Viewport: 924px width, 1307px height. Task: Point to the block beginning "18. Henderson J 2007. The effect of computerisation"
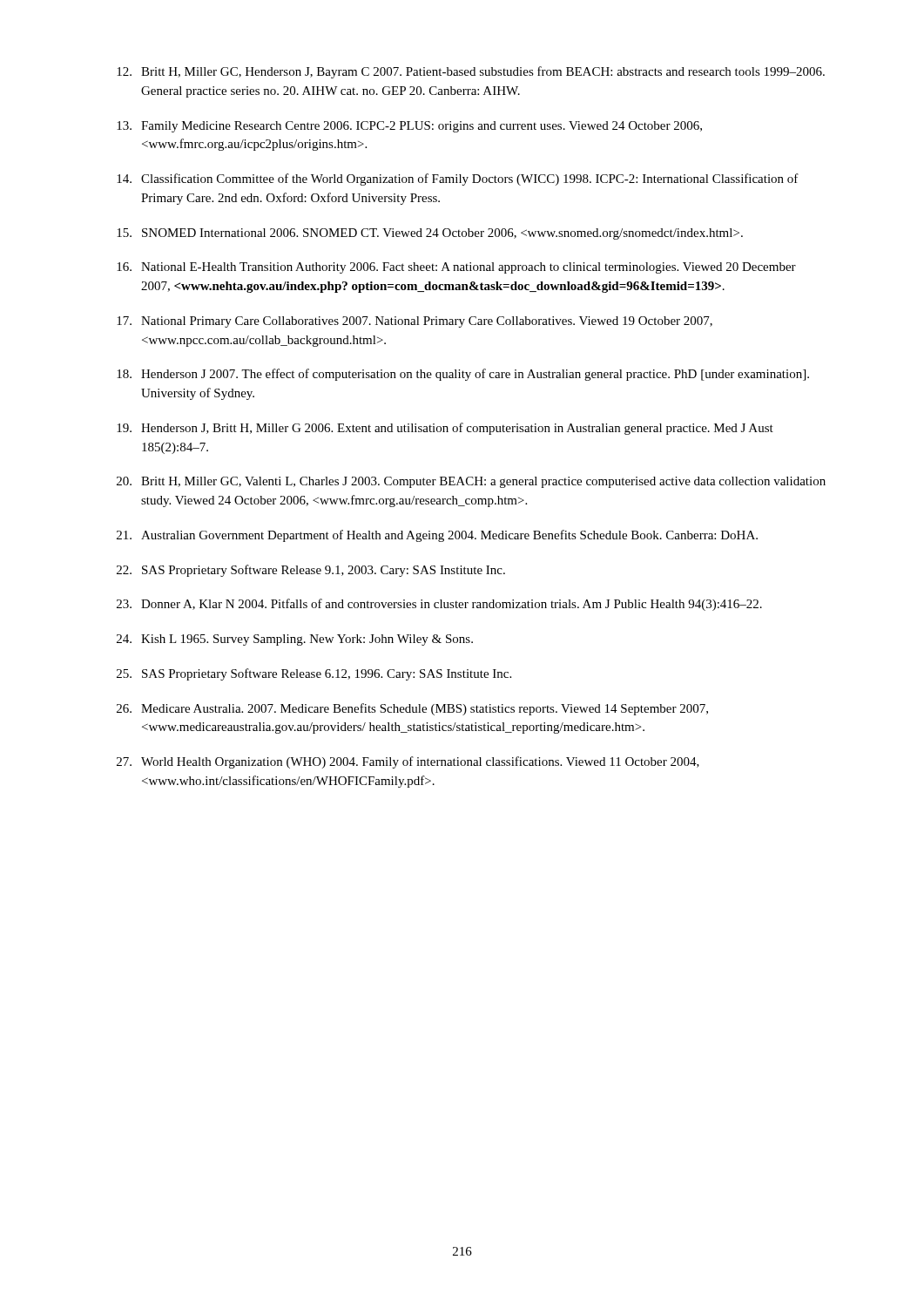click(462, 384)
